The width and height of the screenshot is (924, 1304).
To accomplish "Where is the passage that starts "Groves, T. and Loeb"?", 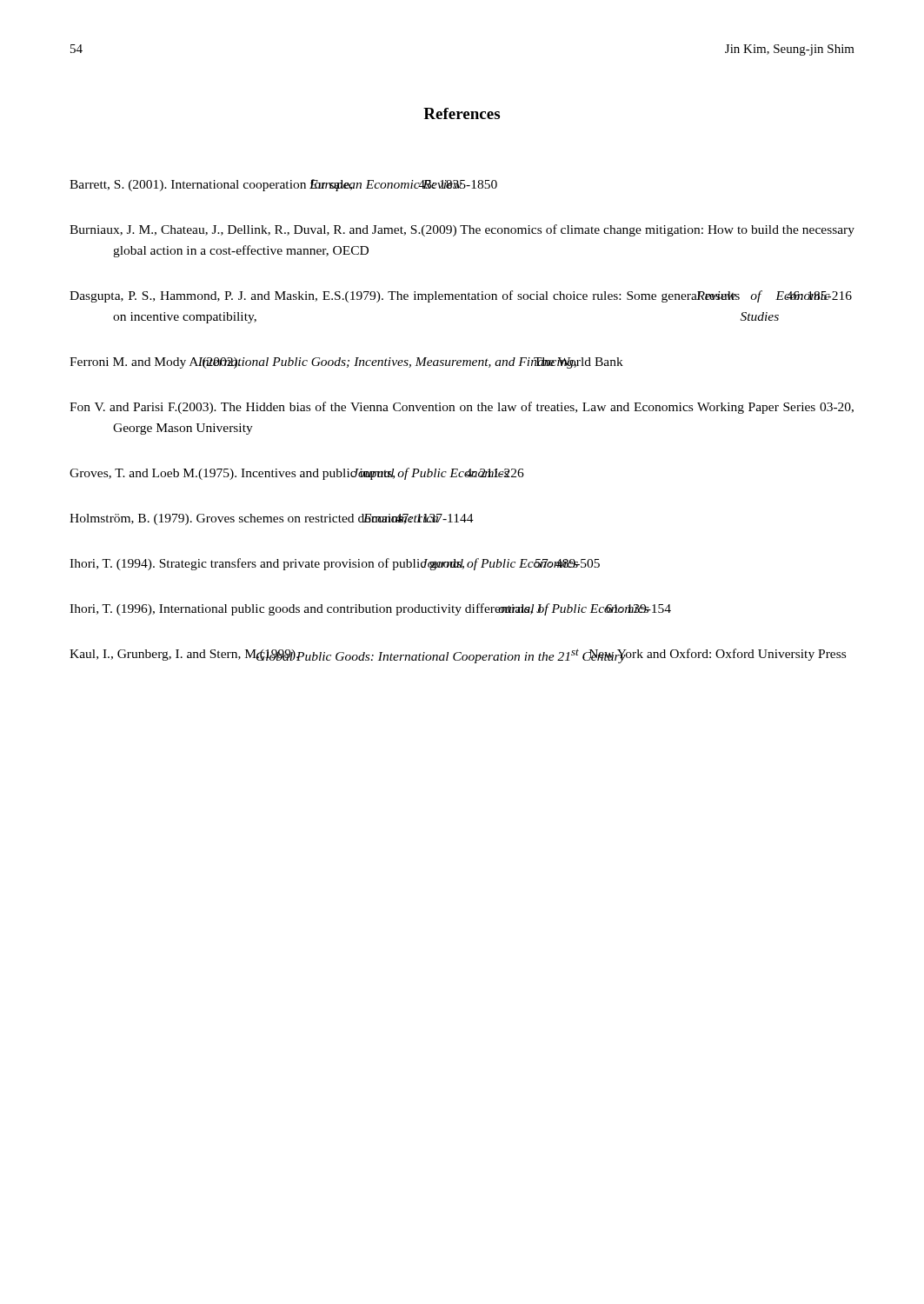I will click(297, 473).
